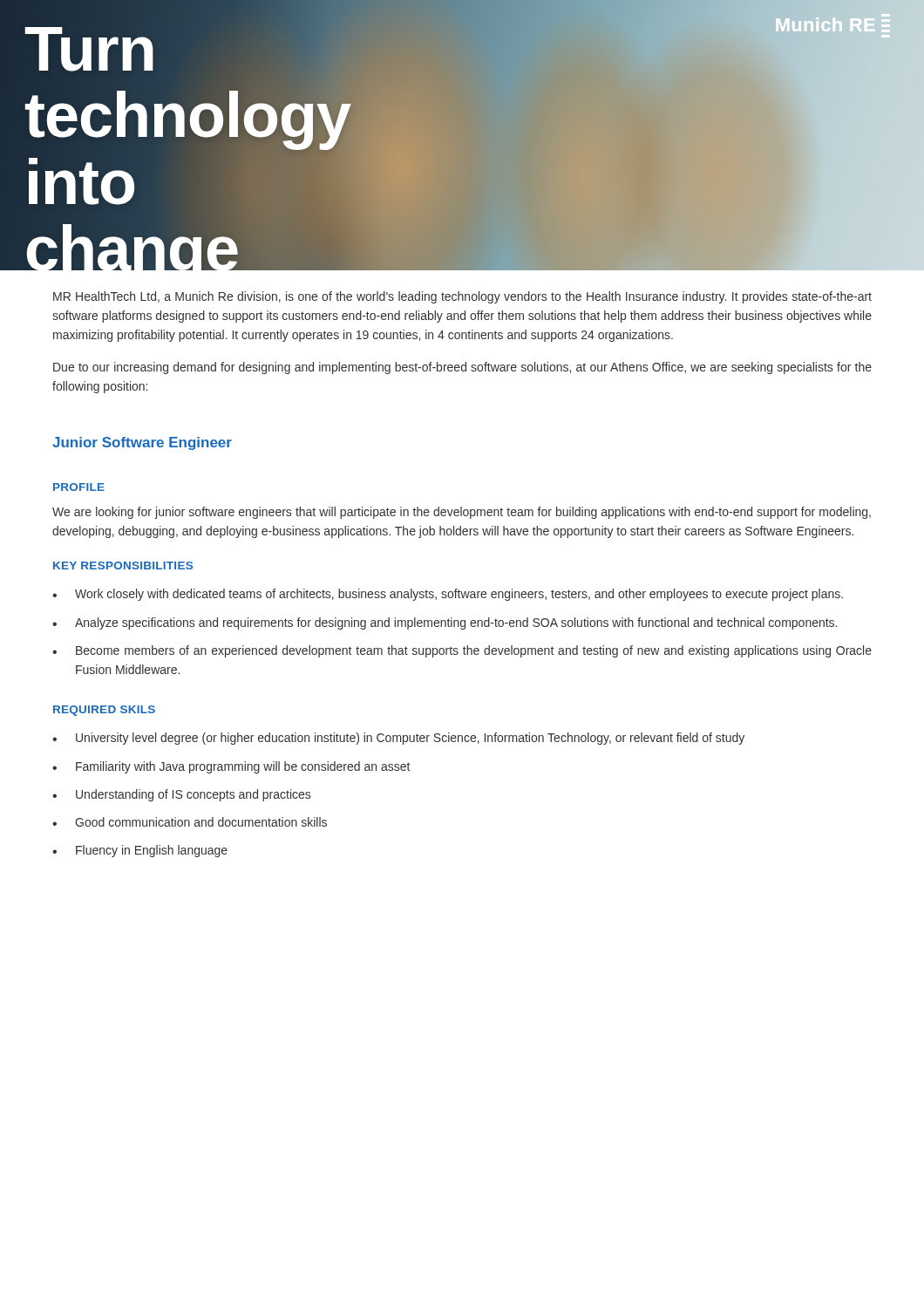Locate the photo
This screenshot has height=1308, width=924.
[x=462, y=135]
